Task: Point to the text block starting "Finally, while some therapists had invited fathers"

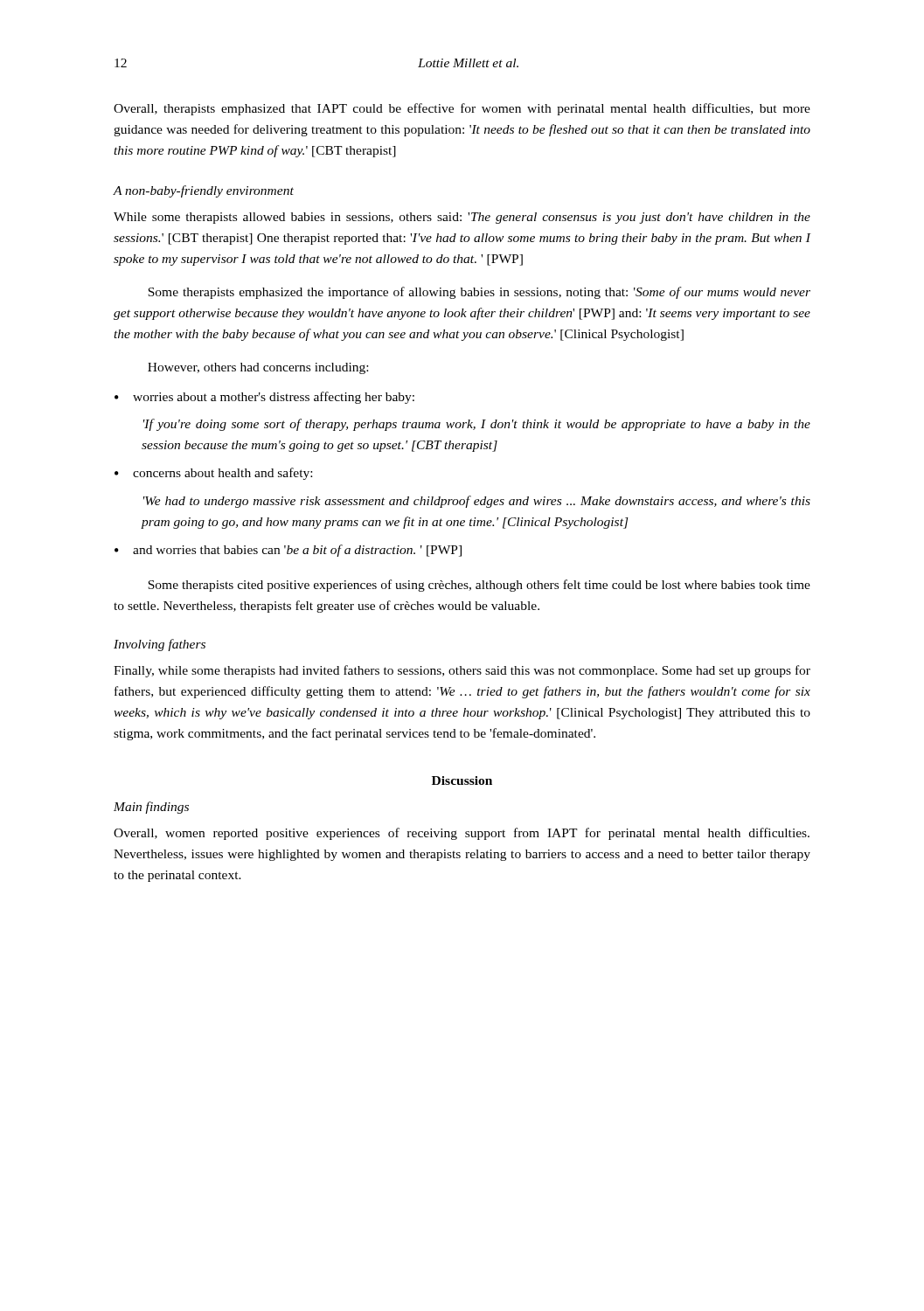Action: (462, 702)
